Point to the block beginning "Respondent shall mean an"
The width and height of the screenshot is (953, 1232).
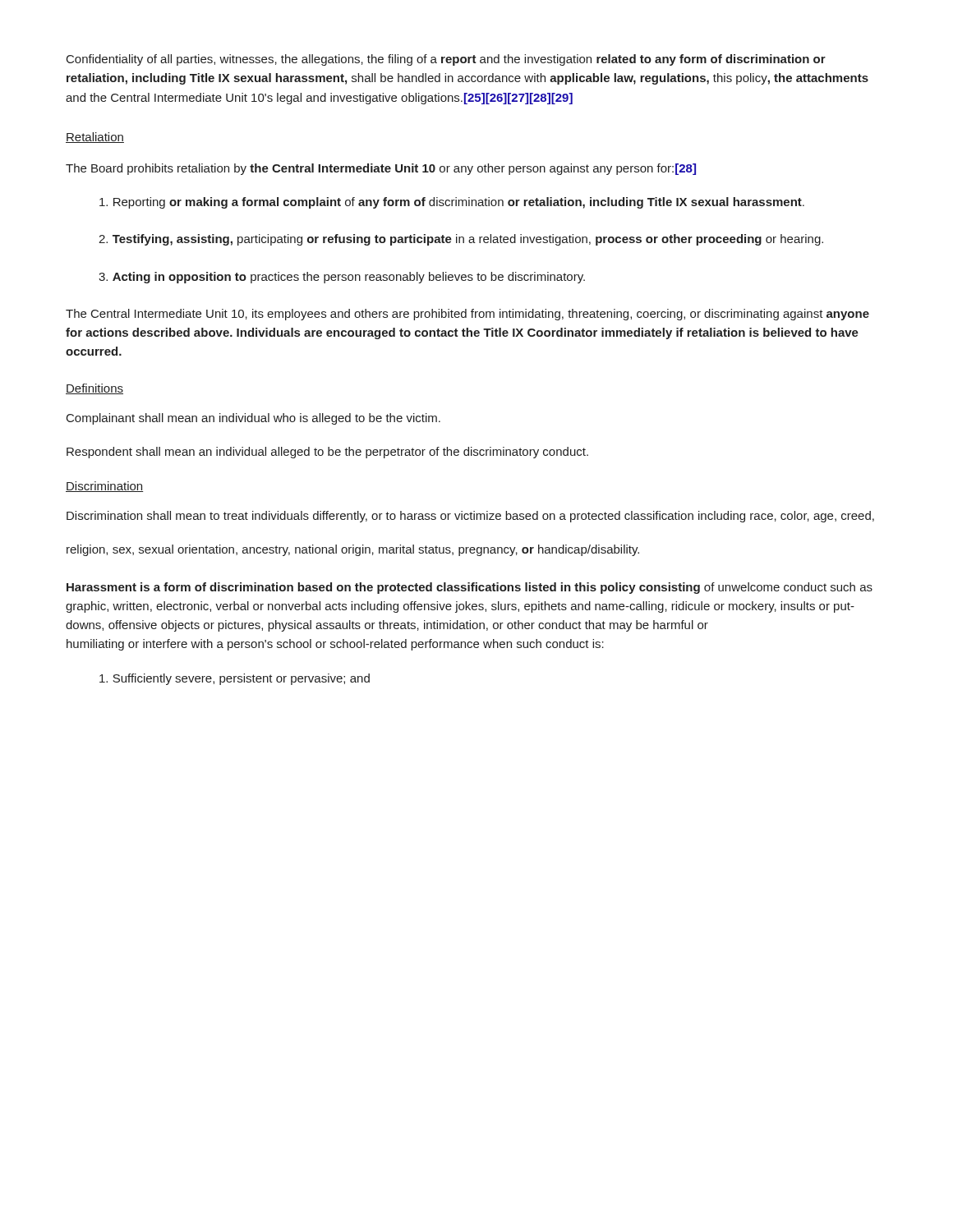327,451
